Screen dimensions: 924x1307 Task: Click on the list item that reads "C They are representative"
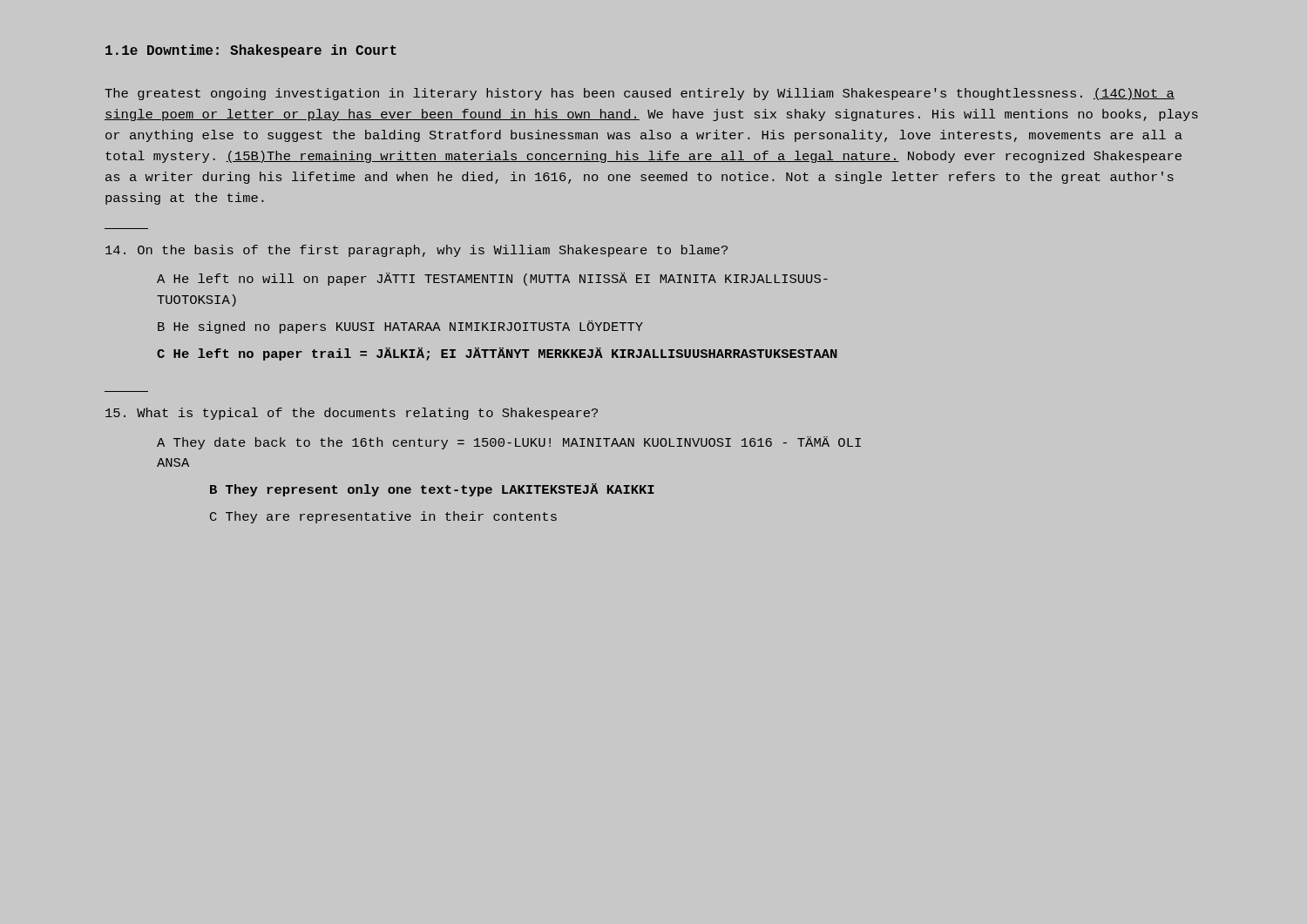(x=383, y=518)
